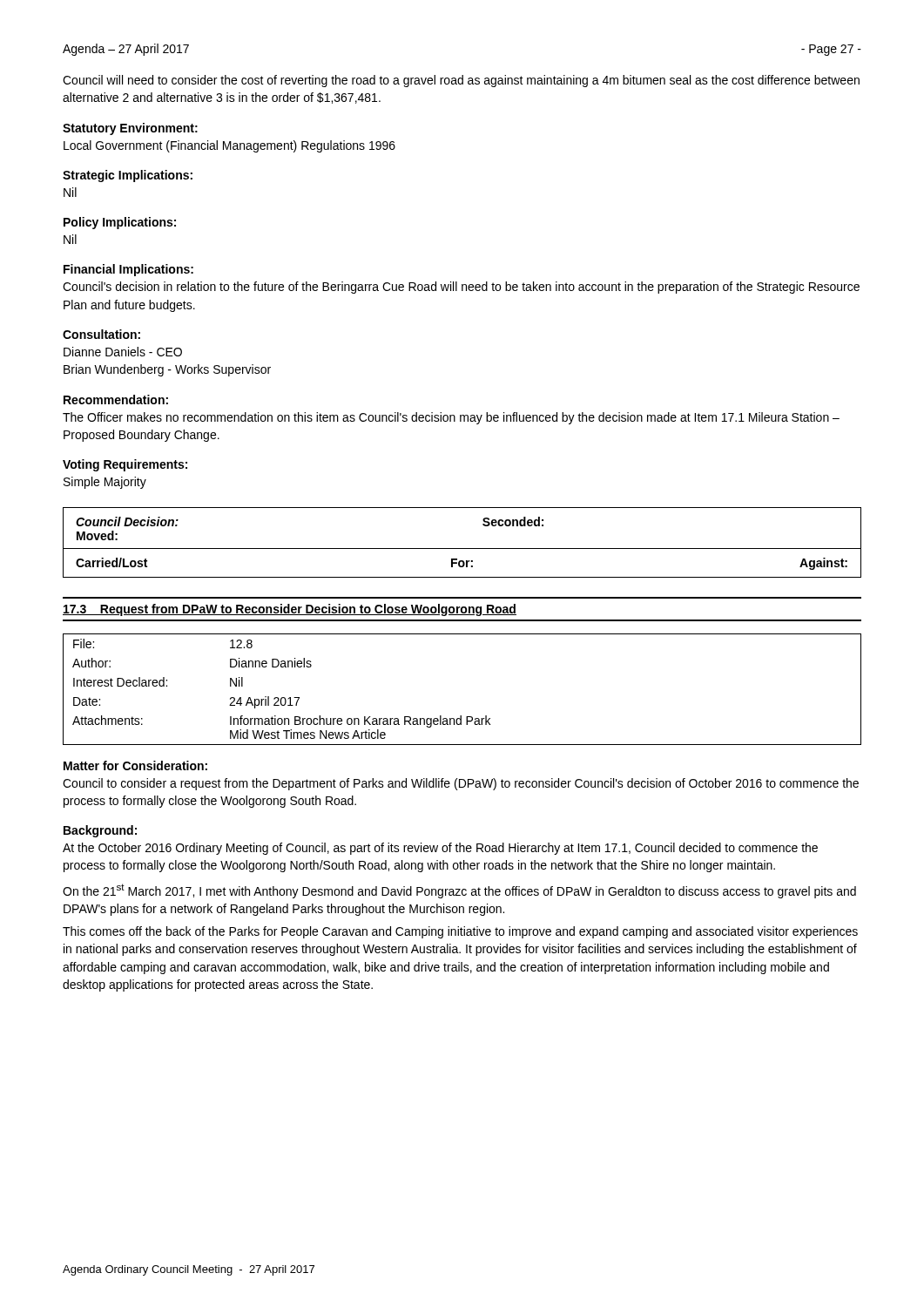Viewport: 924px width, 1307px height.
Task: Click on the section header with the text "Voting Requirements:"
Action: [126, 465]
